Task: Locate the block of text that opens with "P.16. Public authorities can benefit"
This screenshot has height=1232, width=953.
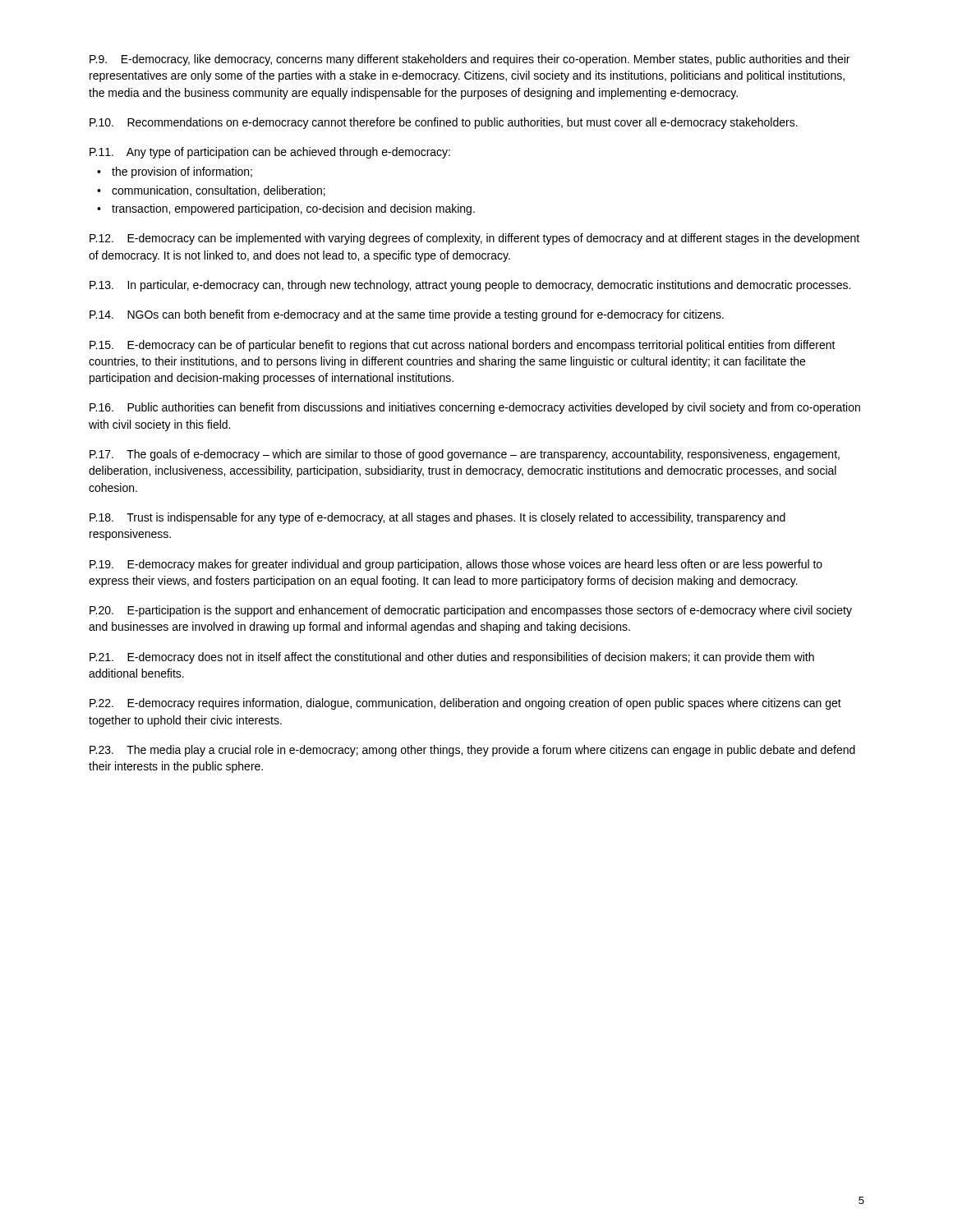Action: click(x=475, y=416)
